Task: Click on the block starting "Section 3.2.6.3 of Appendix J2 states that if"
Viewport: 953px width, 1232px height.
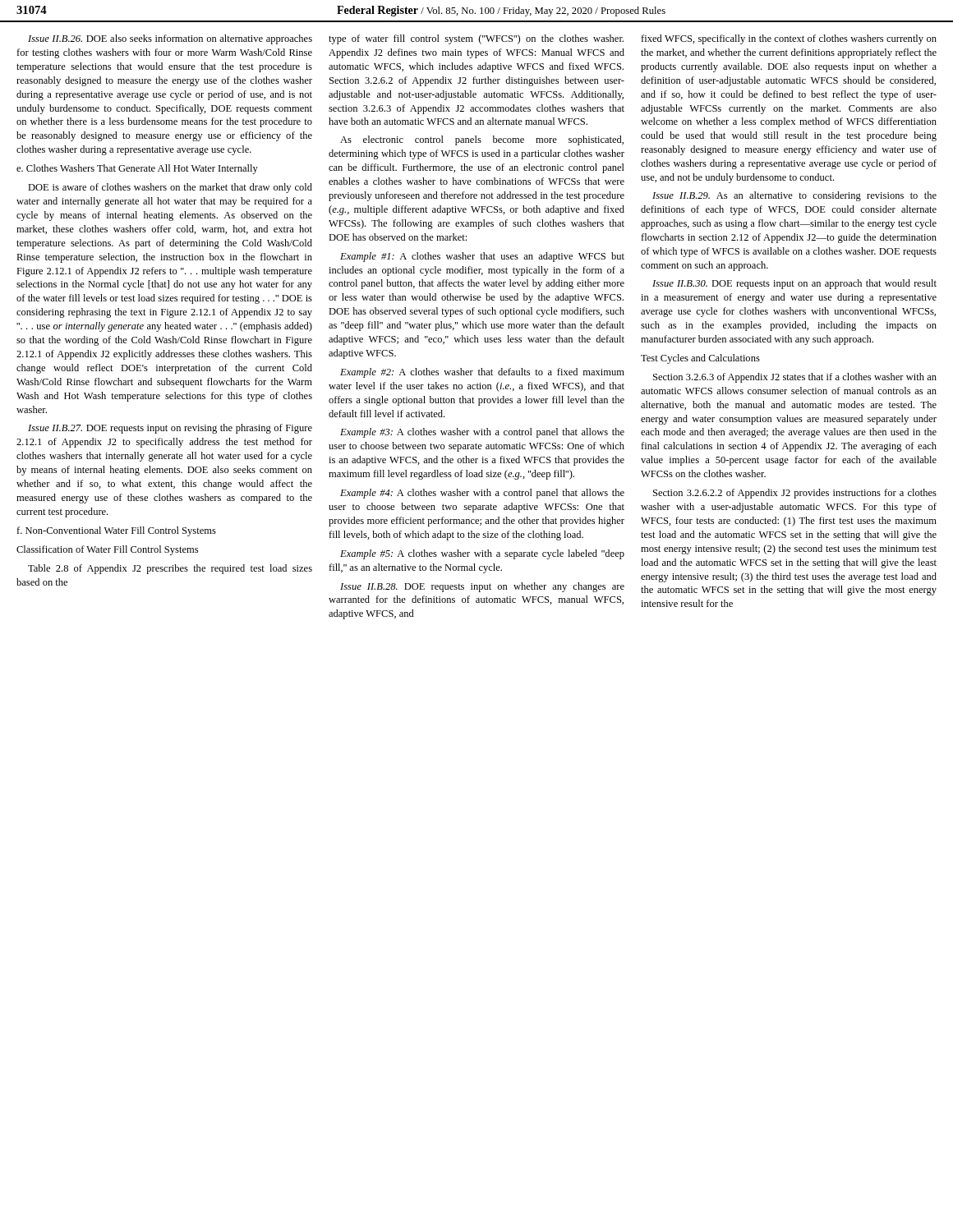Action: 789,491
